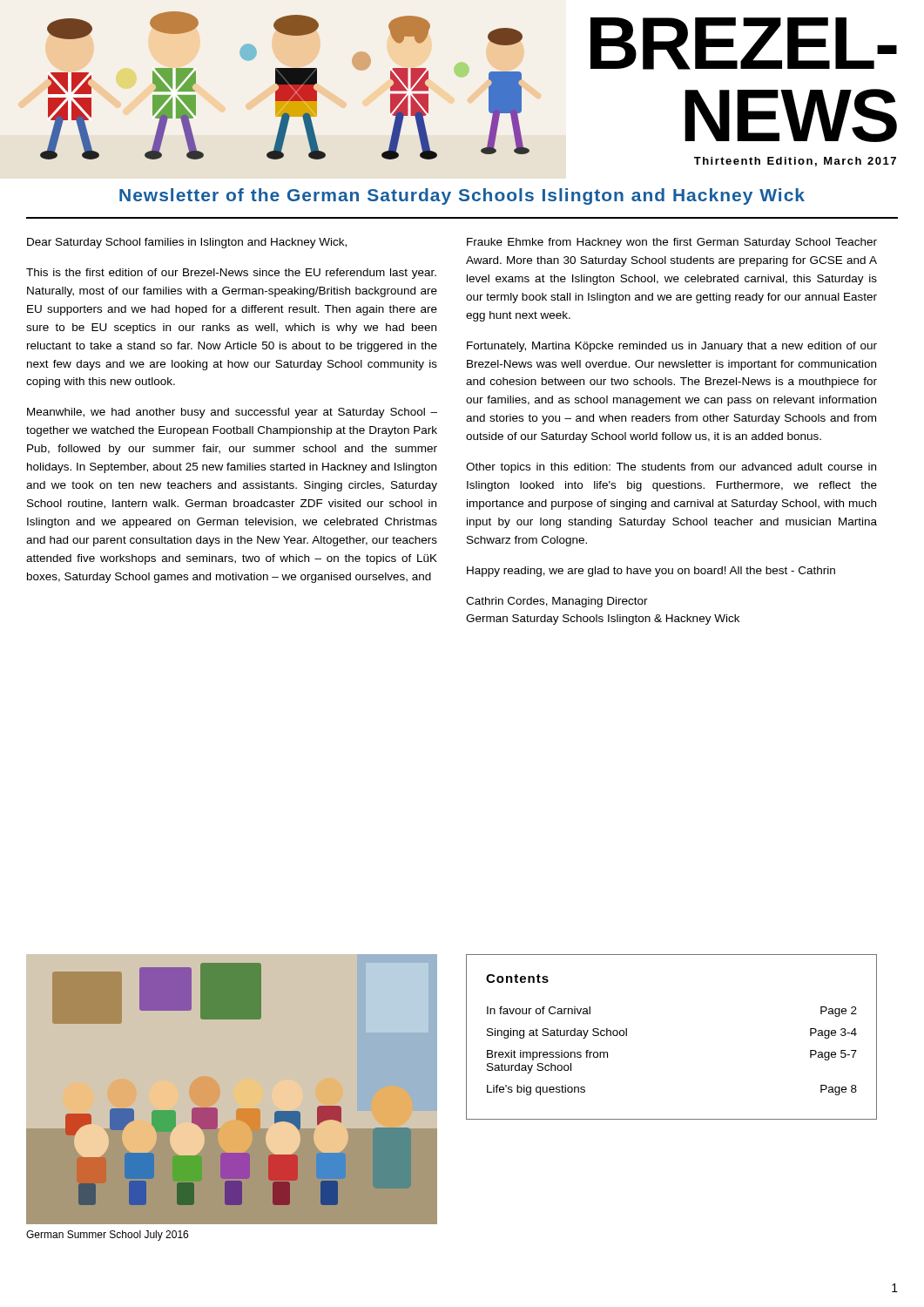
Task: Point to the title beginning "BREZEL- NEWS Thirteenth Edition, March"
Action: pyautogui.click(x=742, y=87)
